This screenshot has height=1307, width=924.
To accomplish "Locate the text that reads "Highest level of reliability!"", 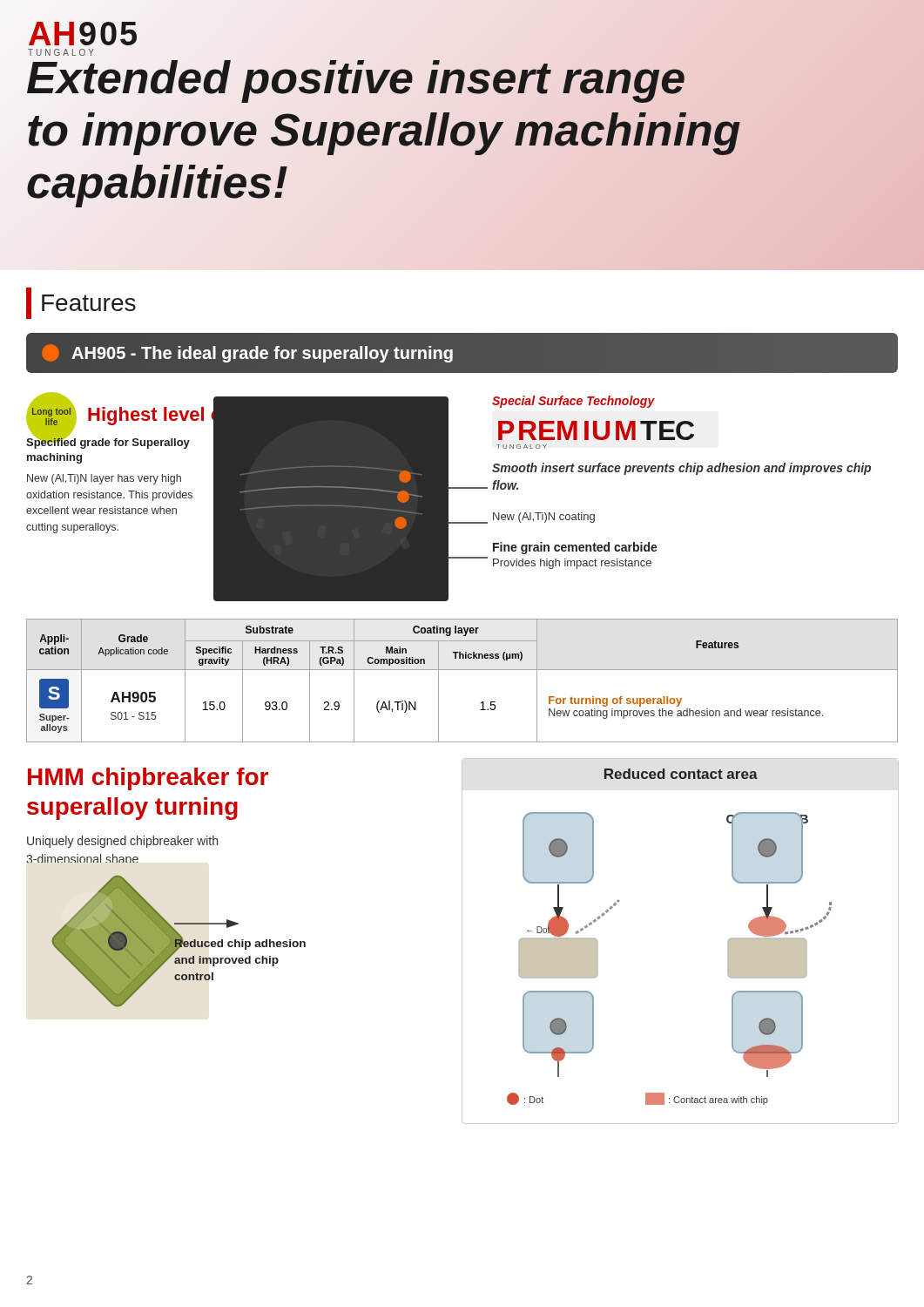I will [x=206, y=414].
